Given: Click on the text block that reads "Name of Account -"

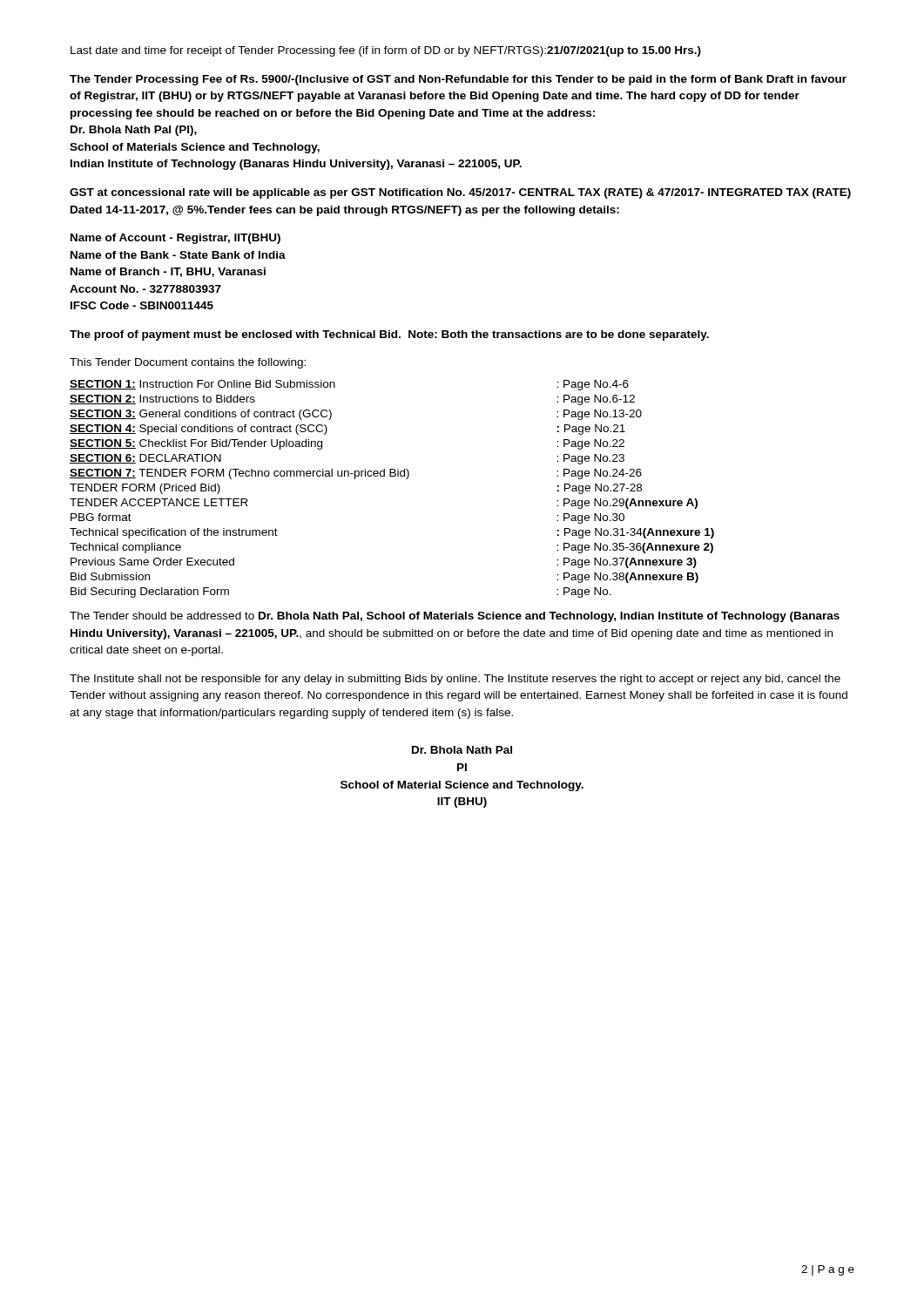Looking at the screenshot, I should coord(175,239).
